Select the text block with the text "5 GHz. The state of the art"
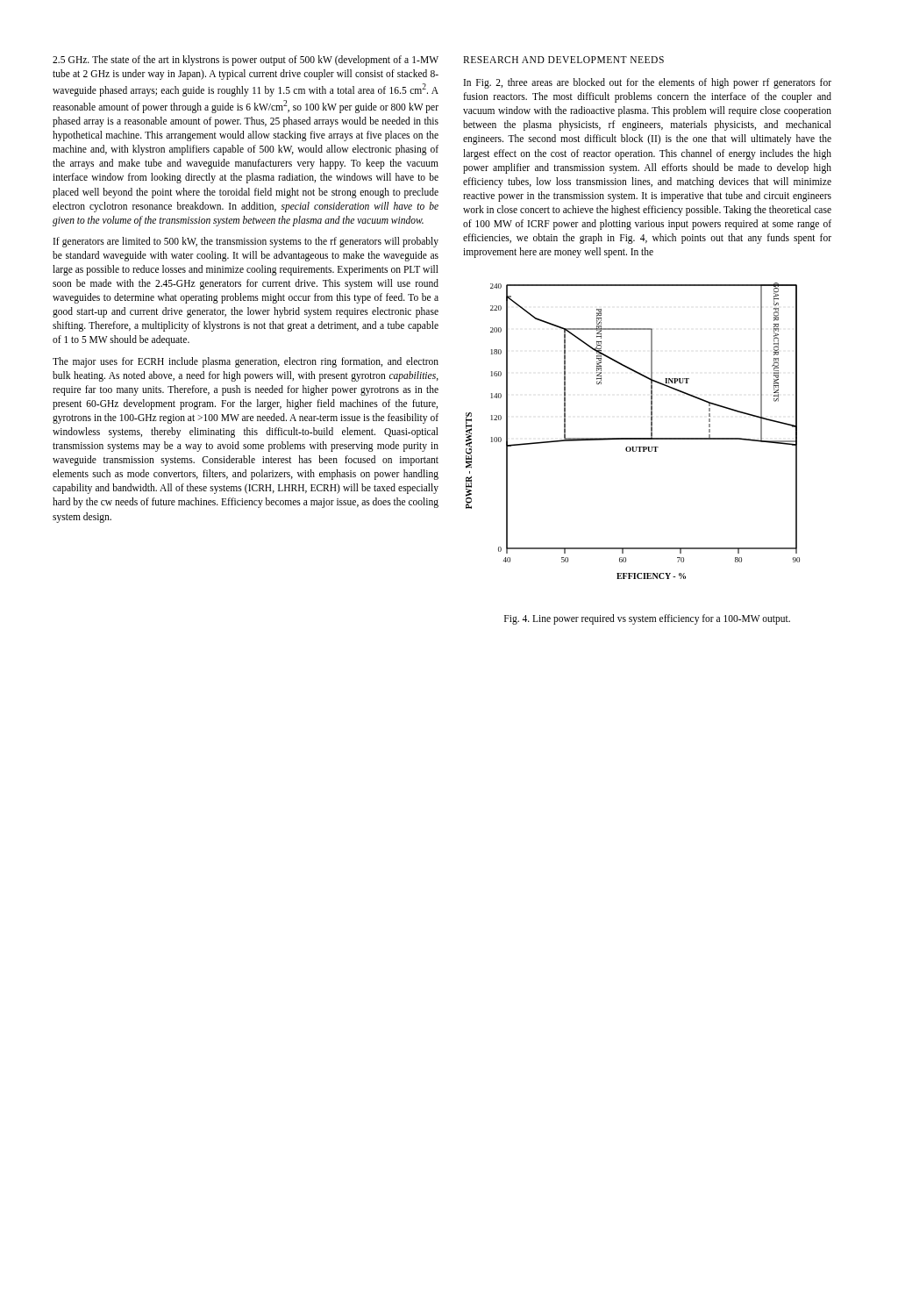 coord(246,140)
